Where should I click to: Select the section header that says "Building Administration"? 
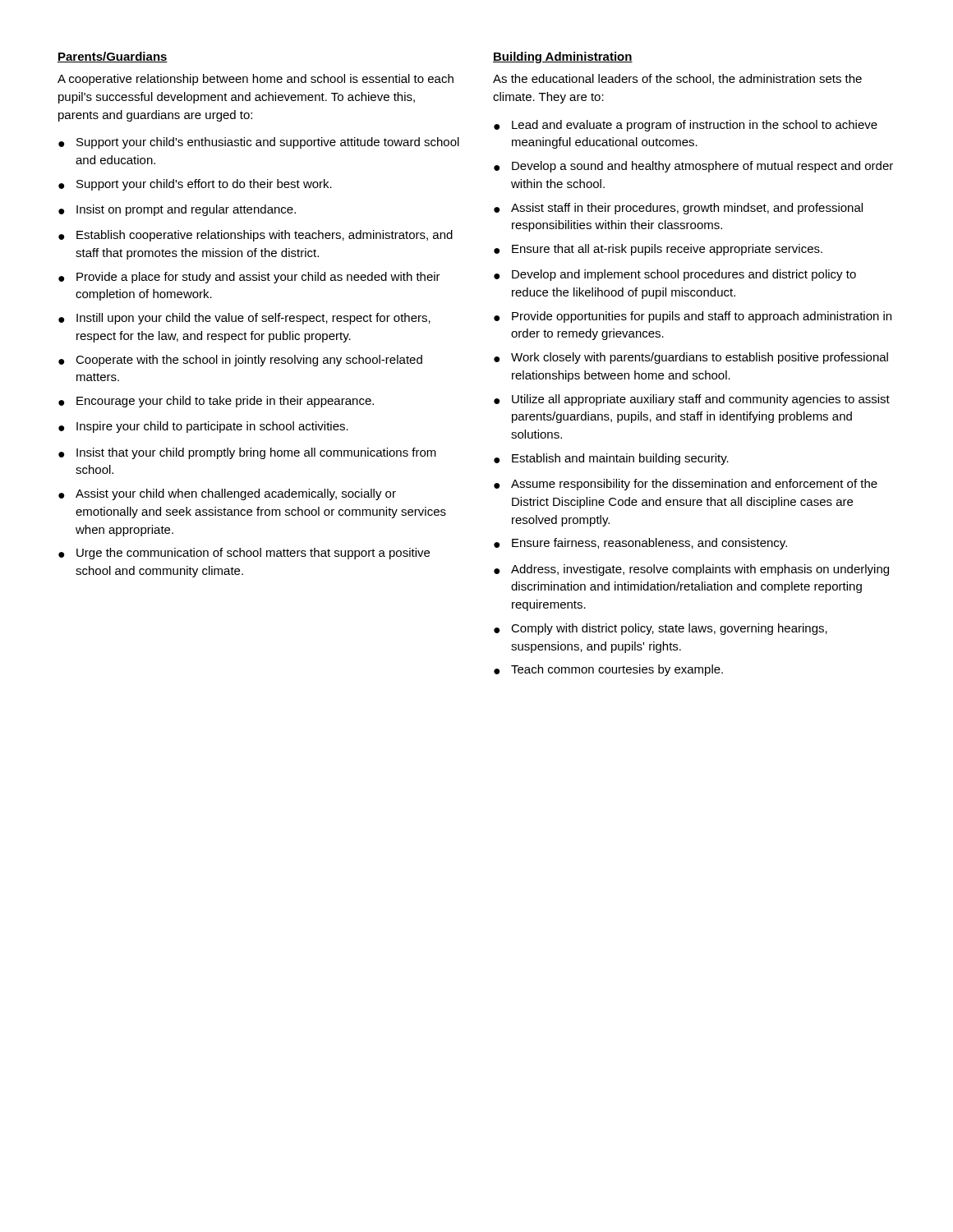pyautogui.click(x=563, y=56)
